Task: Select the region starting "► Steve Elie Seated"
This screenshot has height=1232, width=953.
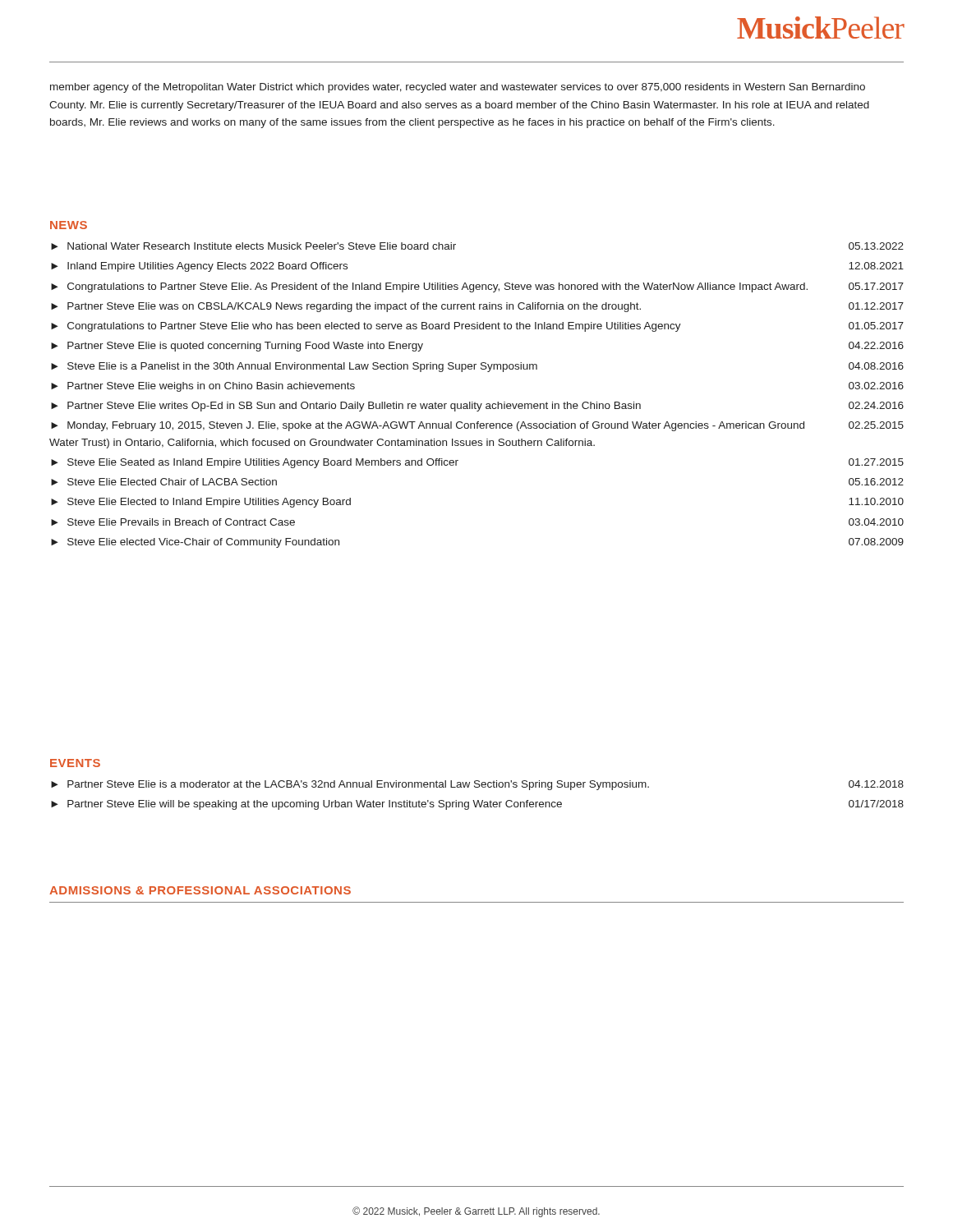Action: pyautogui.click(x=254, y=463)
